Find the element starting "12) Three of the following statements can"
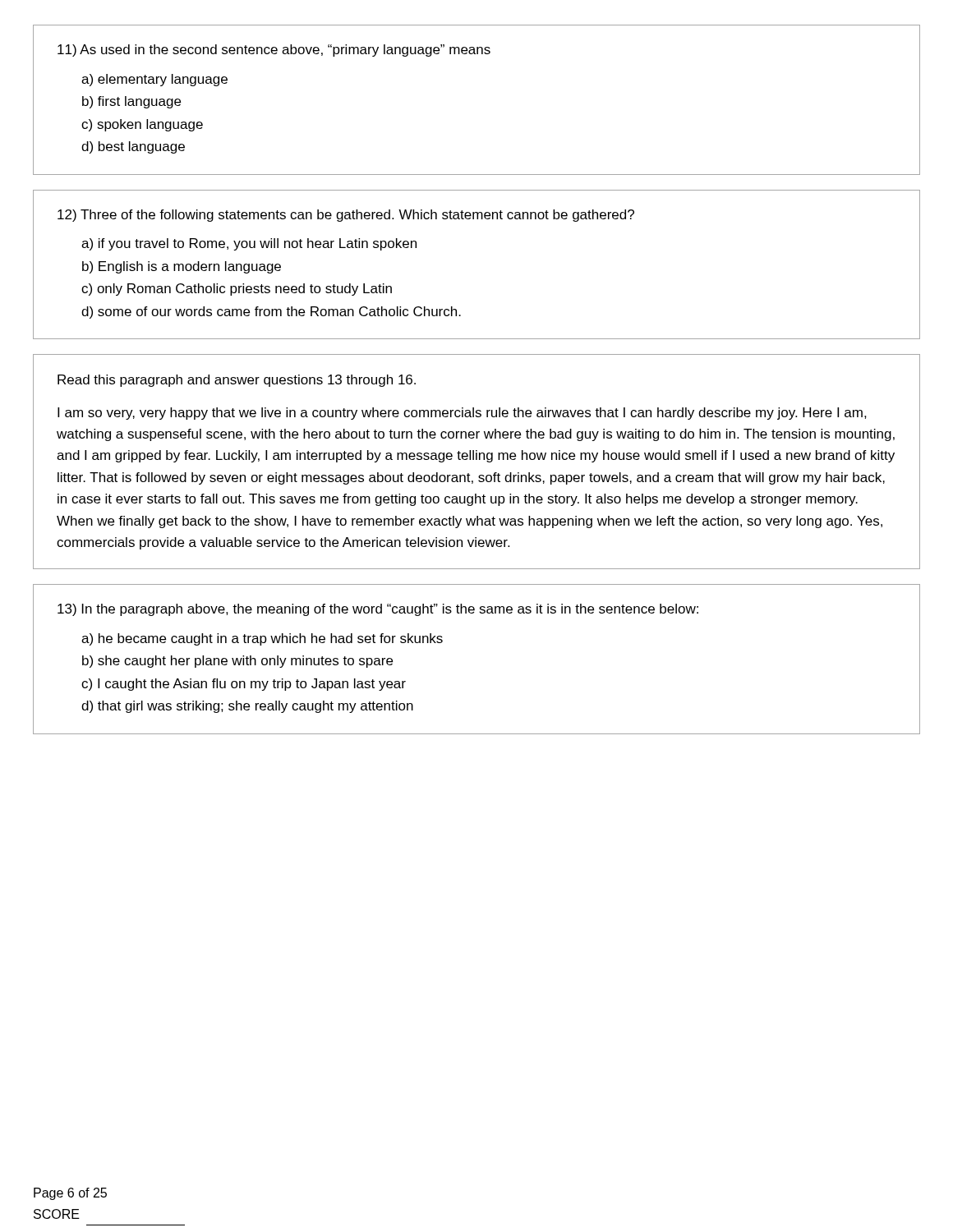 [x=346, y=216]
